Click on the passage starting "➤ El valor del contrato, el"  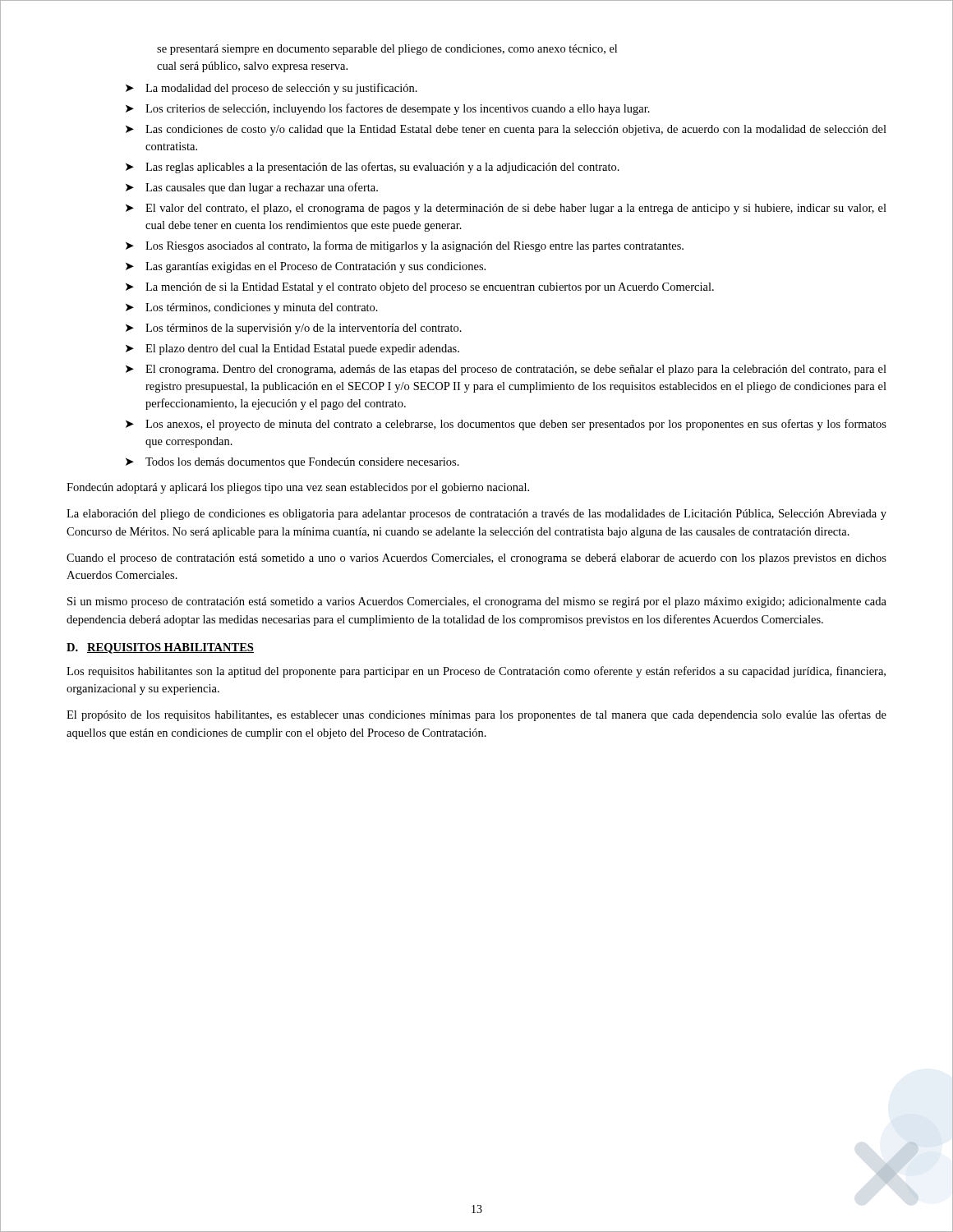coord(505,217)
